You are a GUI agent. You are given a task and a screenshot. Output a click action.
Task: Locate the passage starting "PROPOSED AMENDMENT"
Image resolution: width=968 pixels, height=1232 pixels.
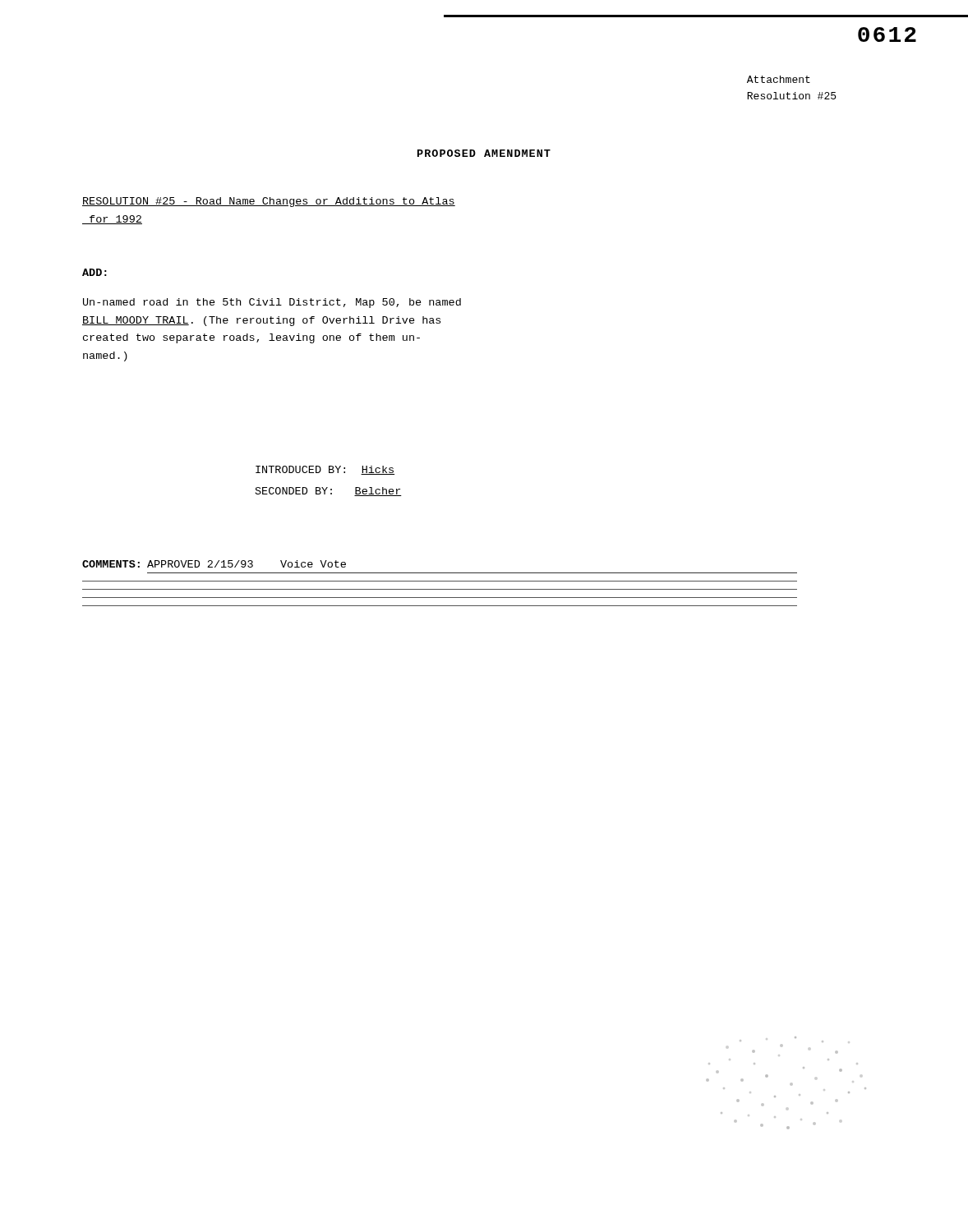click(x=484, y=154)
